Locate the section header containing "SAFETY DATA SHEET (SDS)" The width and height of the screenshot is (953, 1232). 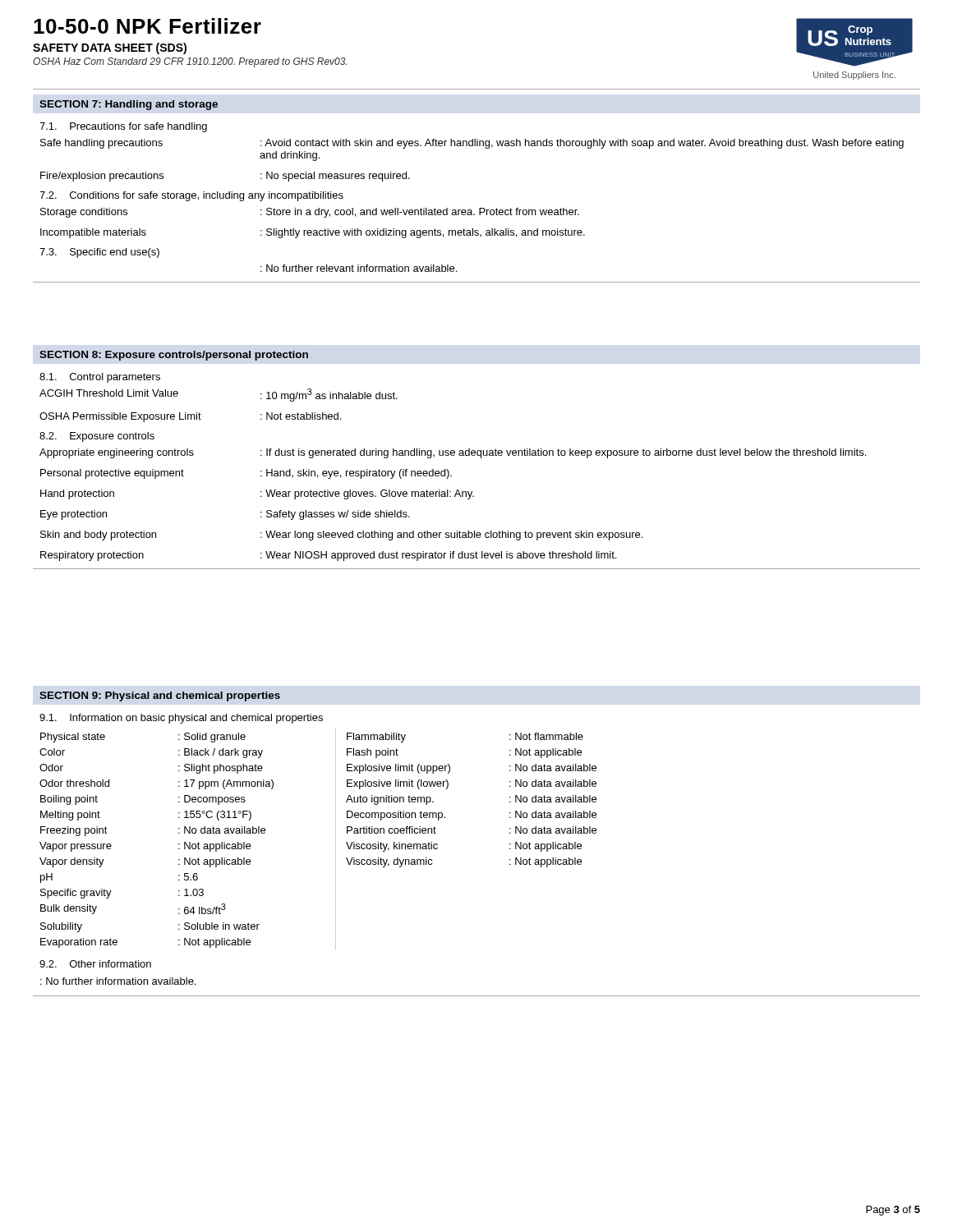click(x=110, y=48)
